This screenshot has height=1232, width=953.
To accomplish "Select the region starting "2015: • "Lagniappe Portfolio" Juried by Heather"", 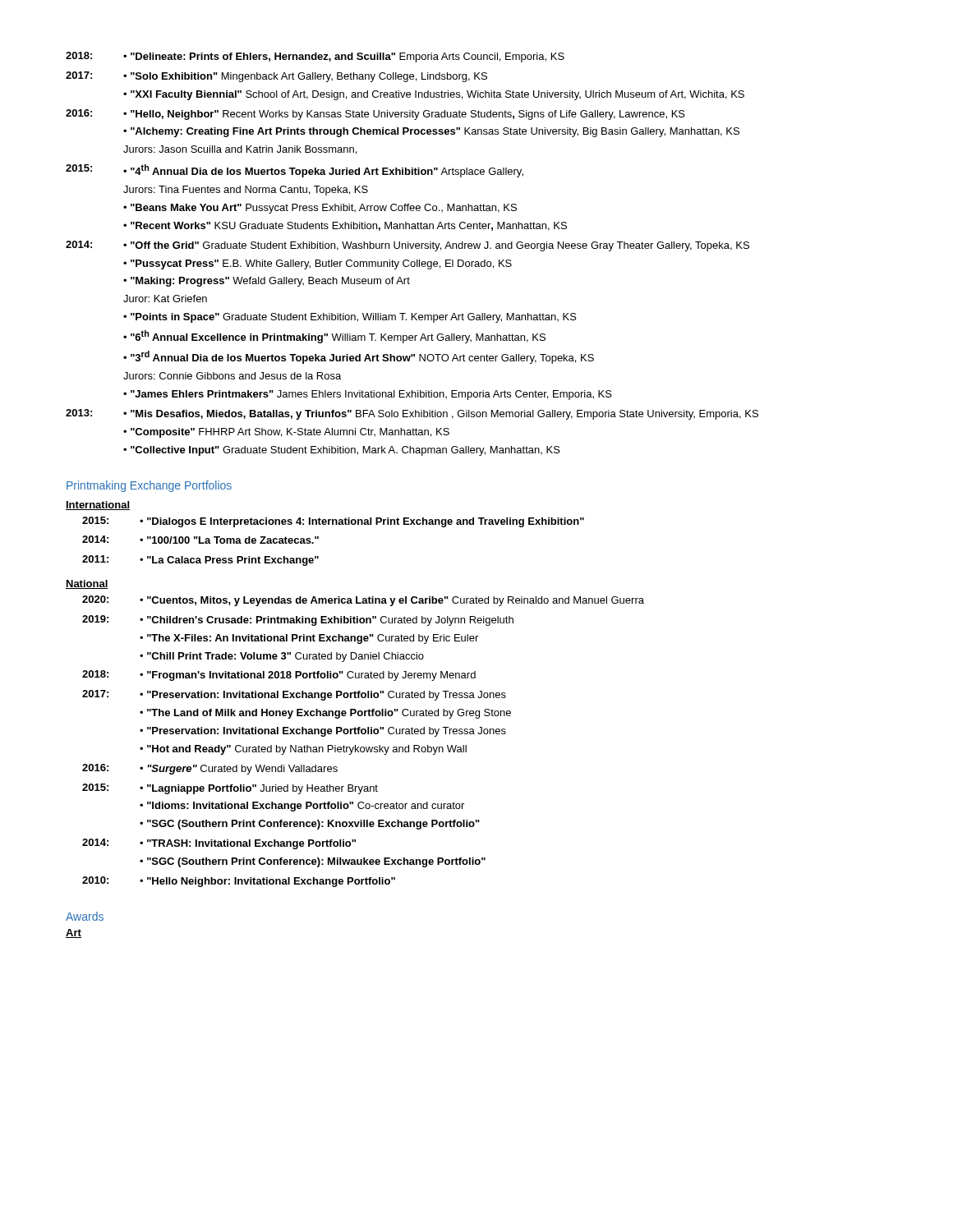I will click(476, 808).
